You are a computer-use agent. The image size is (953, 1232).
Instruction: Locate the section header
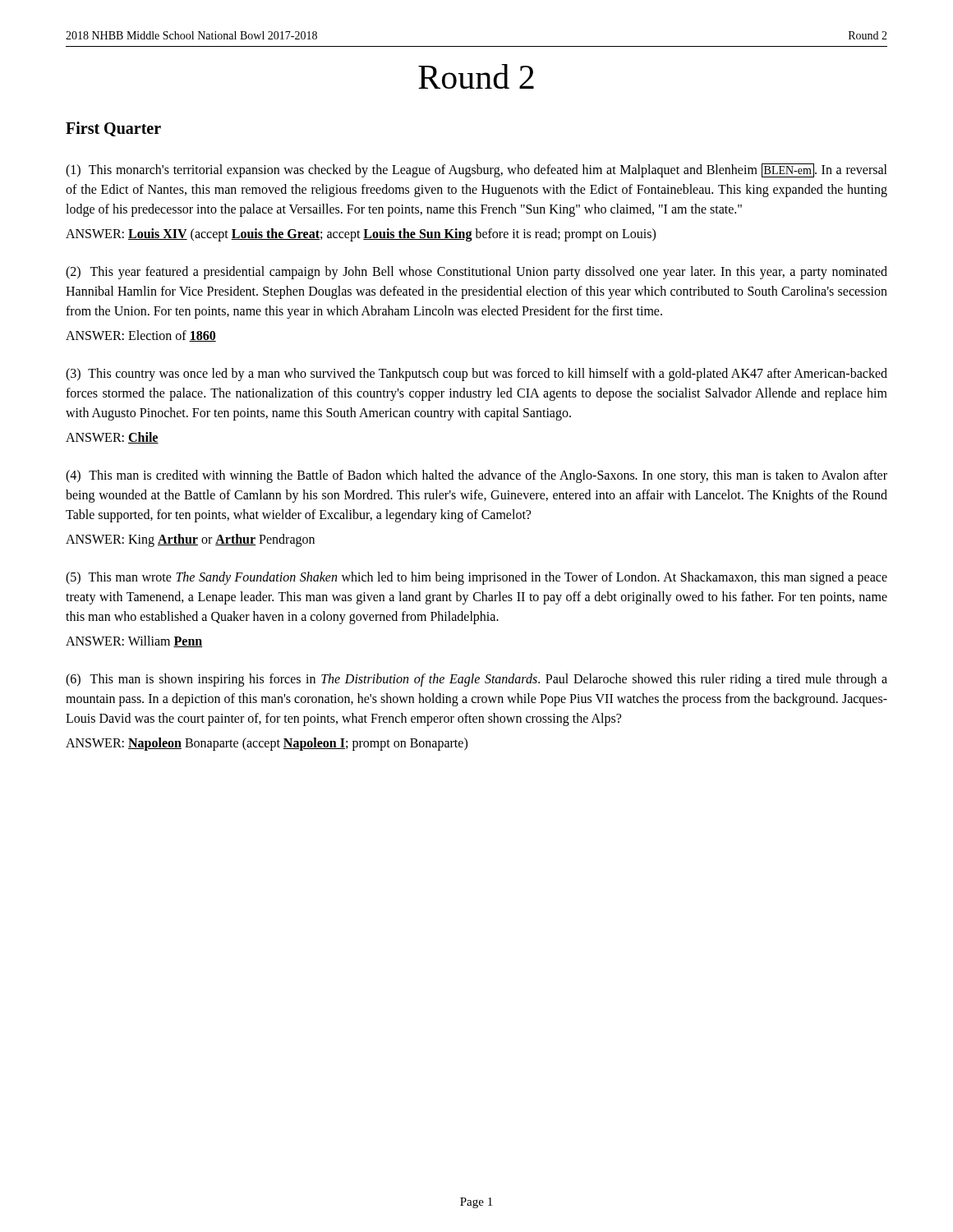coord(113,128)
